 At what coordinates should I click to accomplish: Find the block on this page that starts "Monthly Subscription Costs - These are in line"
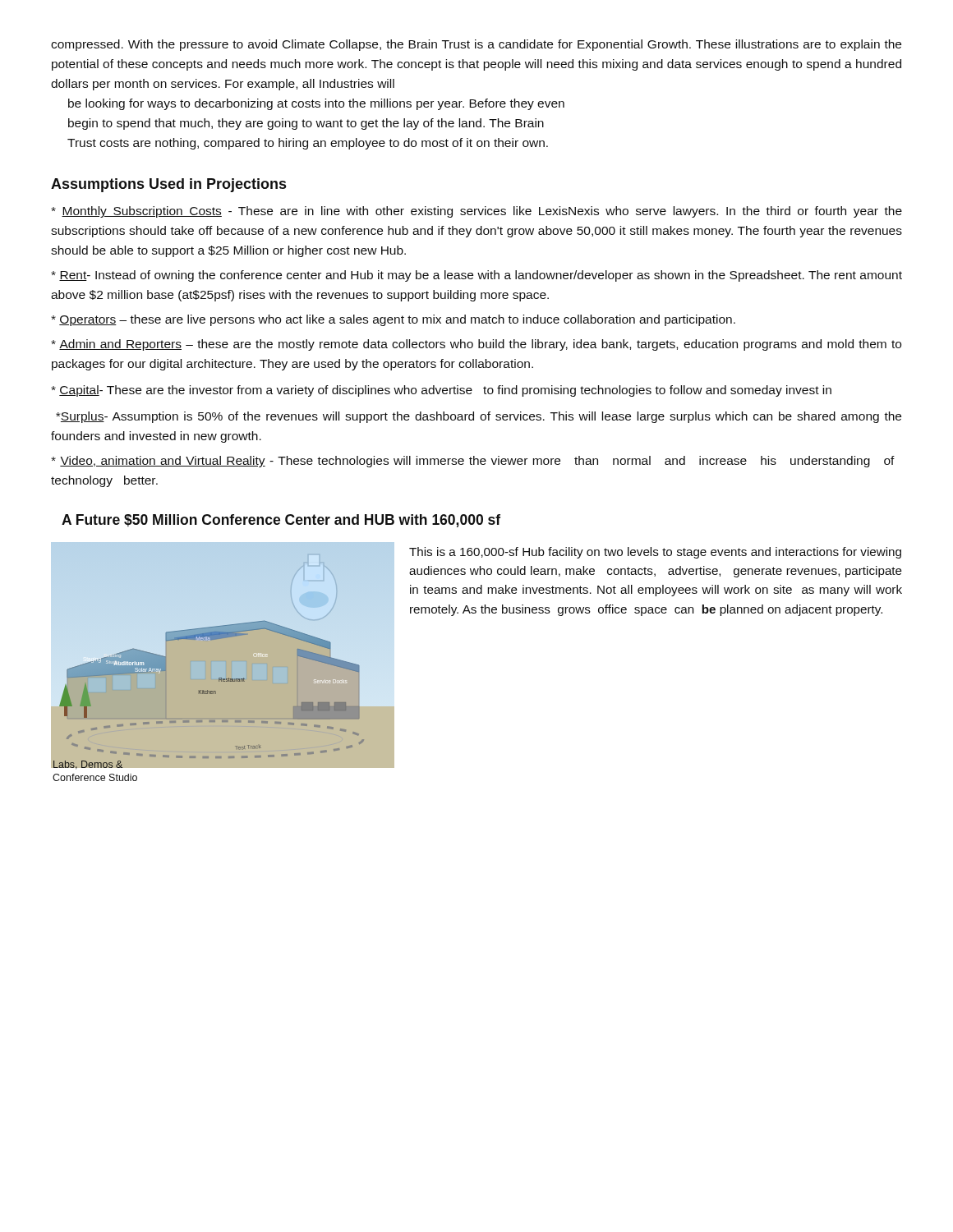(476, 231)
